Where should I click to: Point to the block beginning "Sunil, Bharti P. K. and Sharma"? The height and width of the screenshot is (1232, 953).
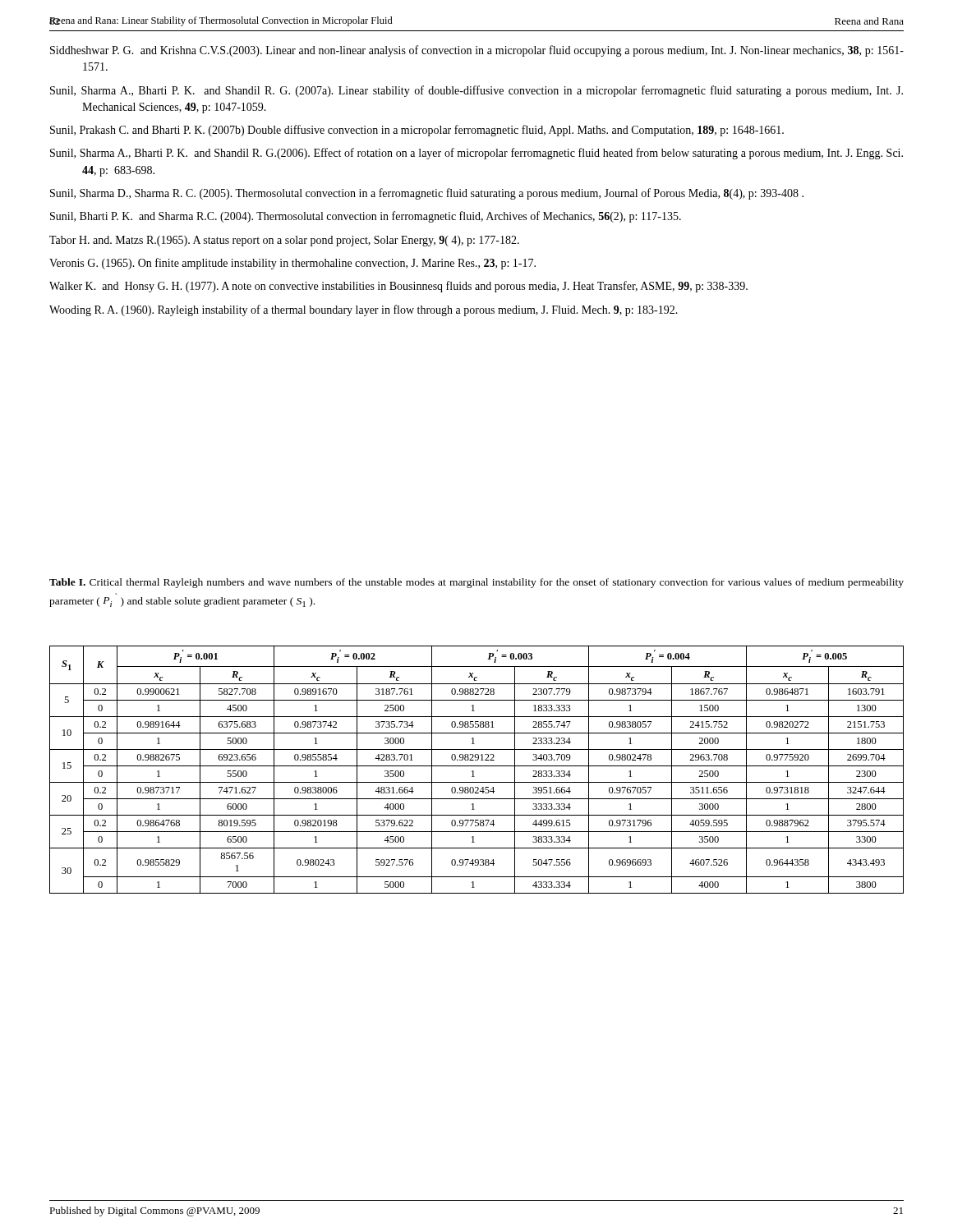pyautogui.click(x=365, y=217)
